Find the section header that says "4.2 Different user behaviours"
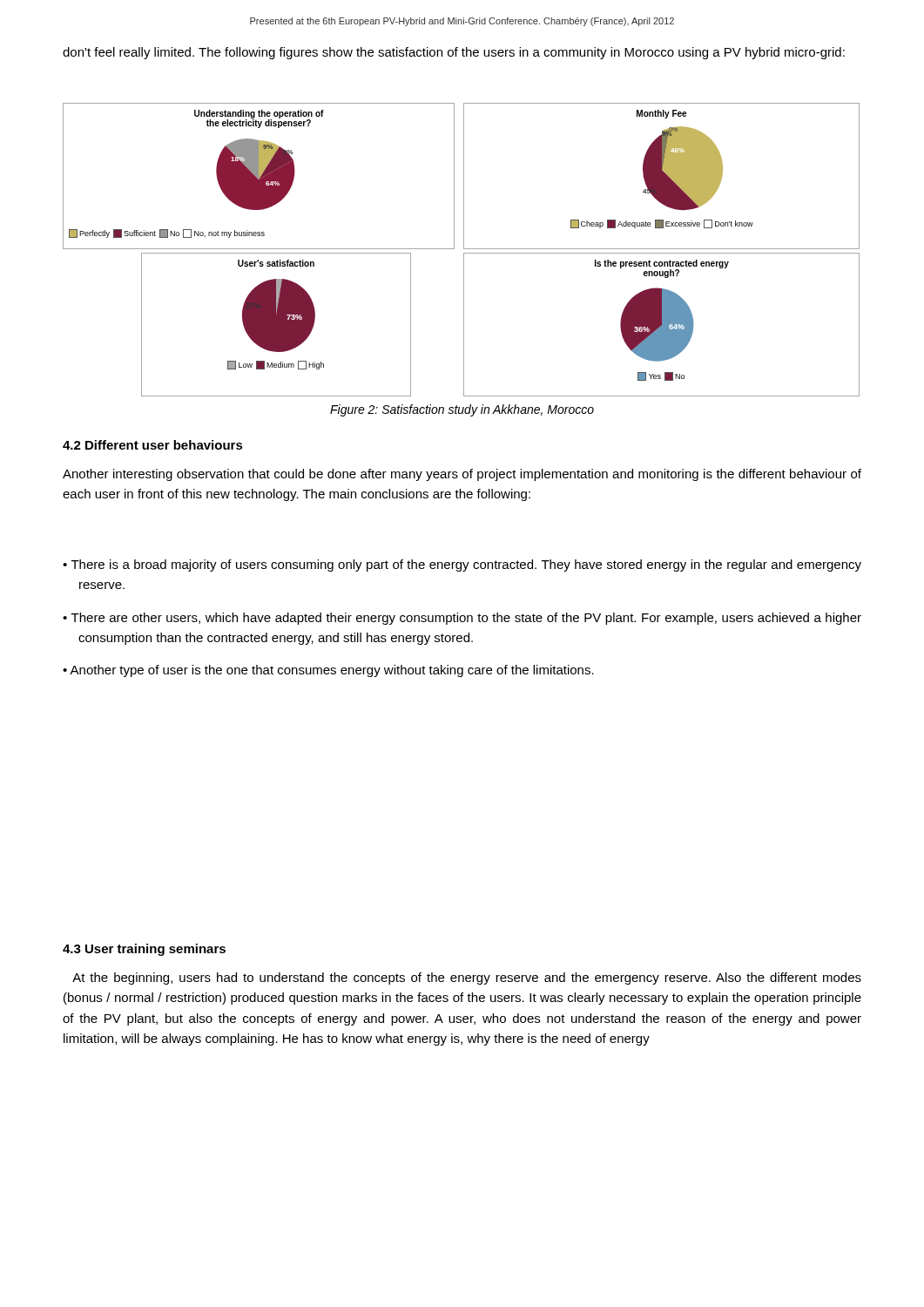Viewport: 924px width, 1307px height. [x=153, y=445]
